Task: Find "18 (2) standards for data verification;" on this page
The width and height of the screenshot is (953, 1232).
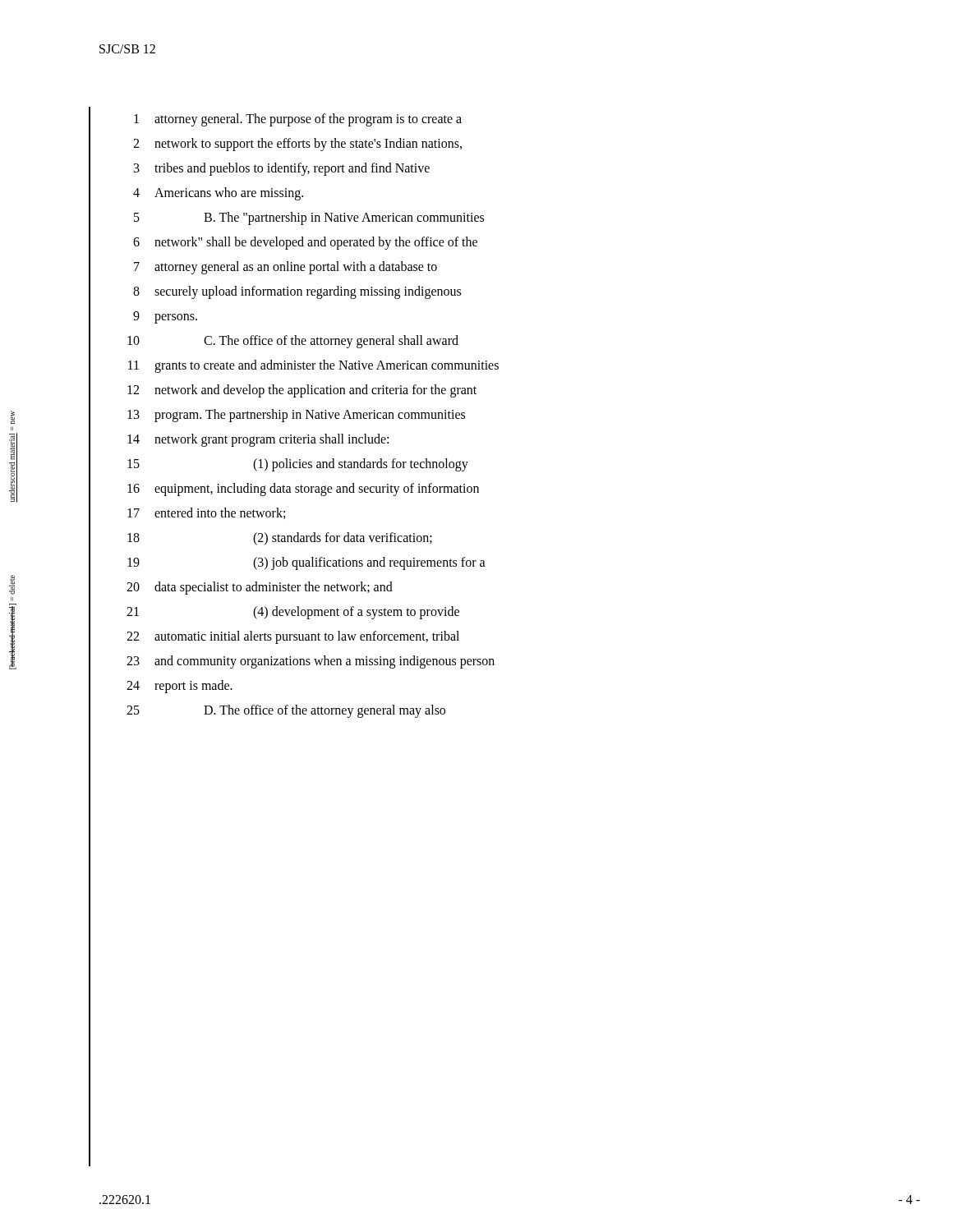Action: (x=280, y=539)
